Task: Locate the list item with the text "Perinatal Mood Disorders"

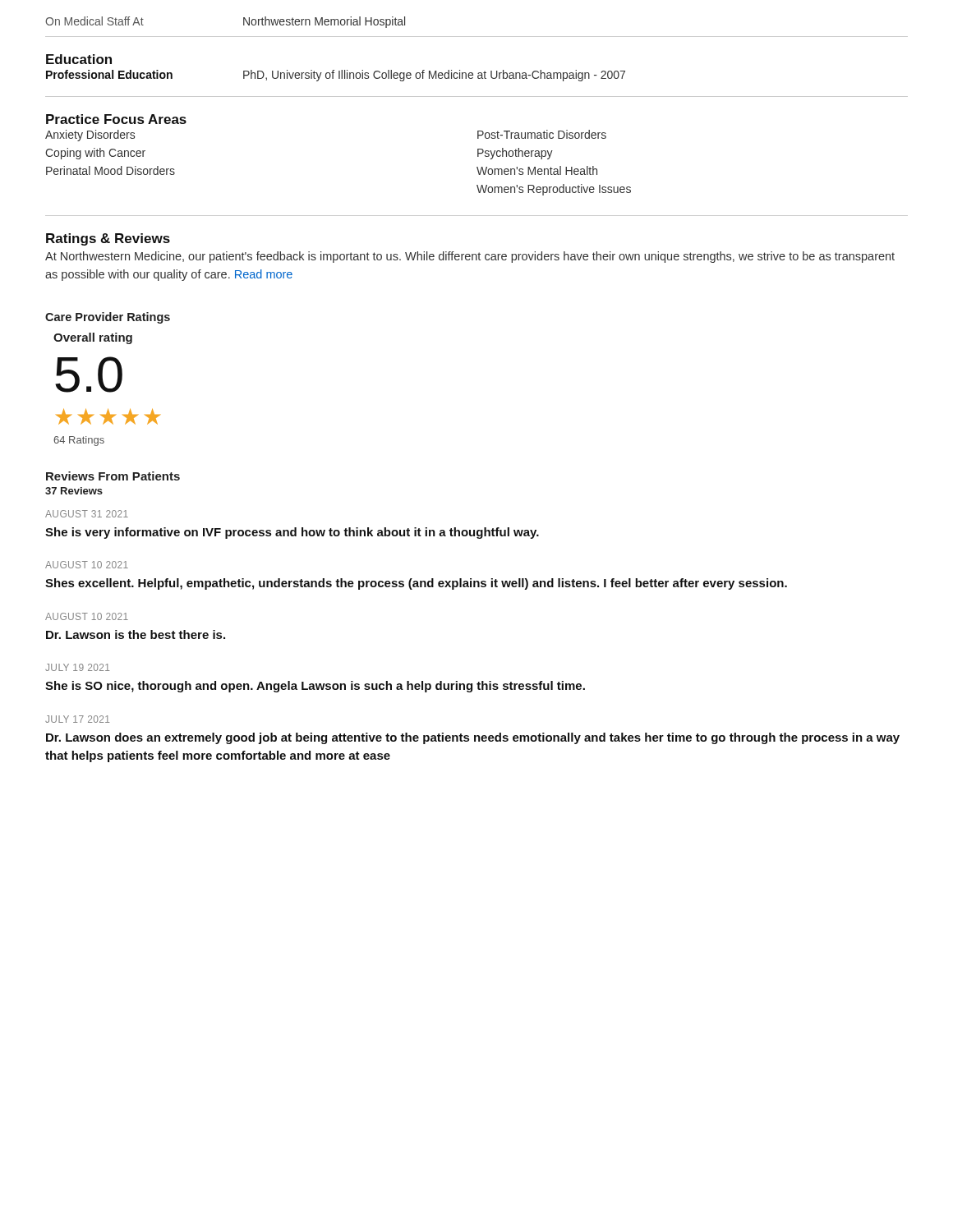Action: (x=110, y=171)
